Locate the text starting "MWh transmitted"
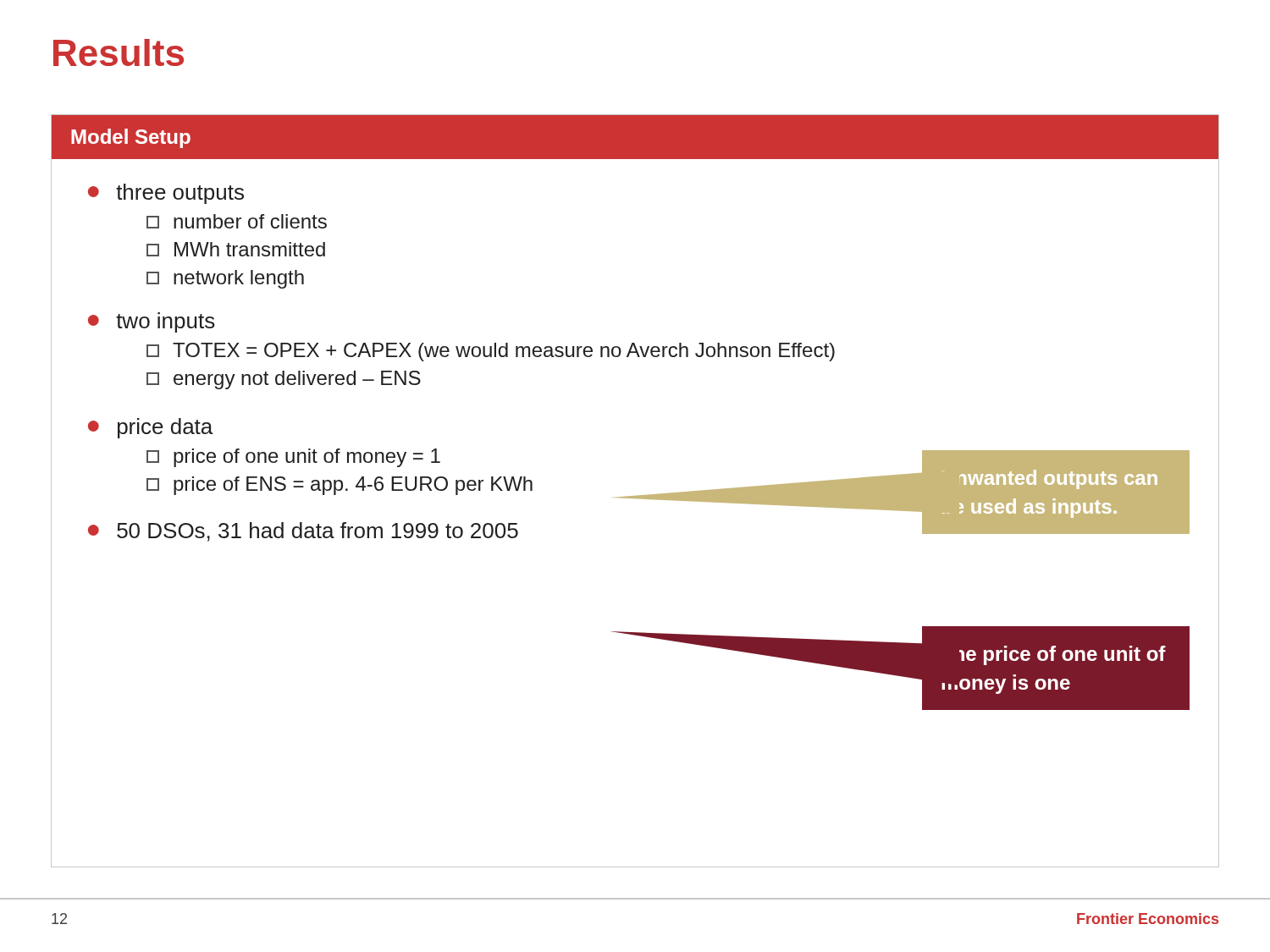 pyautogui.click(x=236, y=250)
